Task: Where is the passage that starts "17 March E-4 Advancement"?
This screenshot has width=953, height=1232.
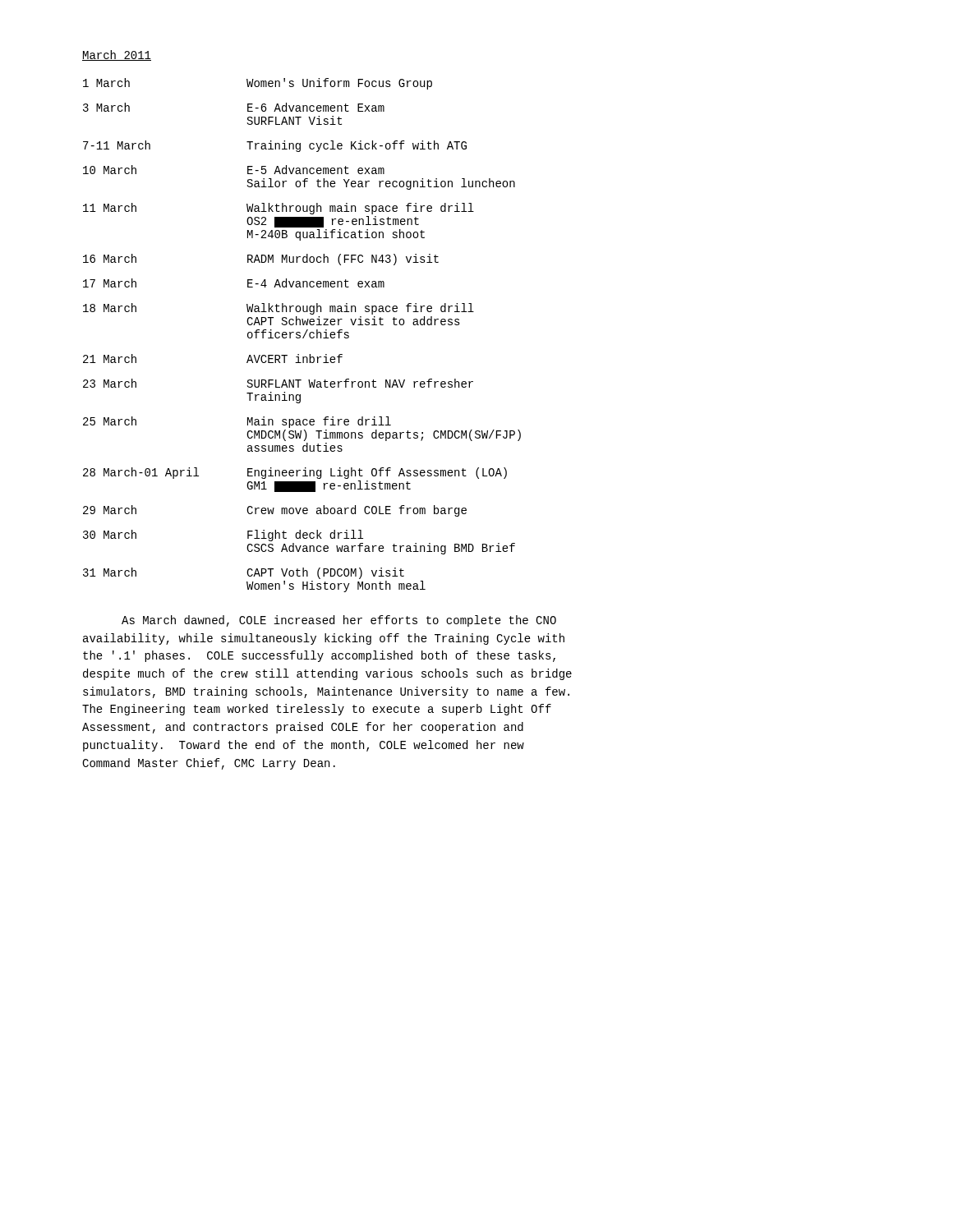Action: pos(106,283)
